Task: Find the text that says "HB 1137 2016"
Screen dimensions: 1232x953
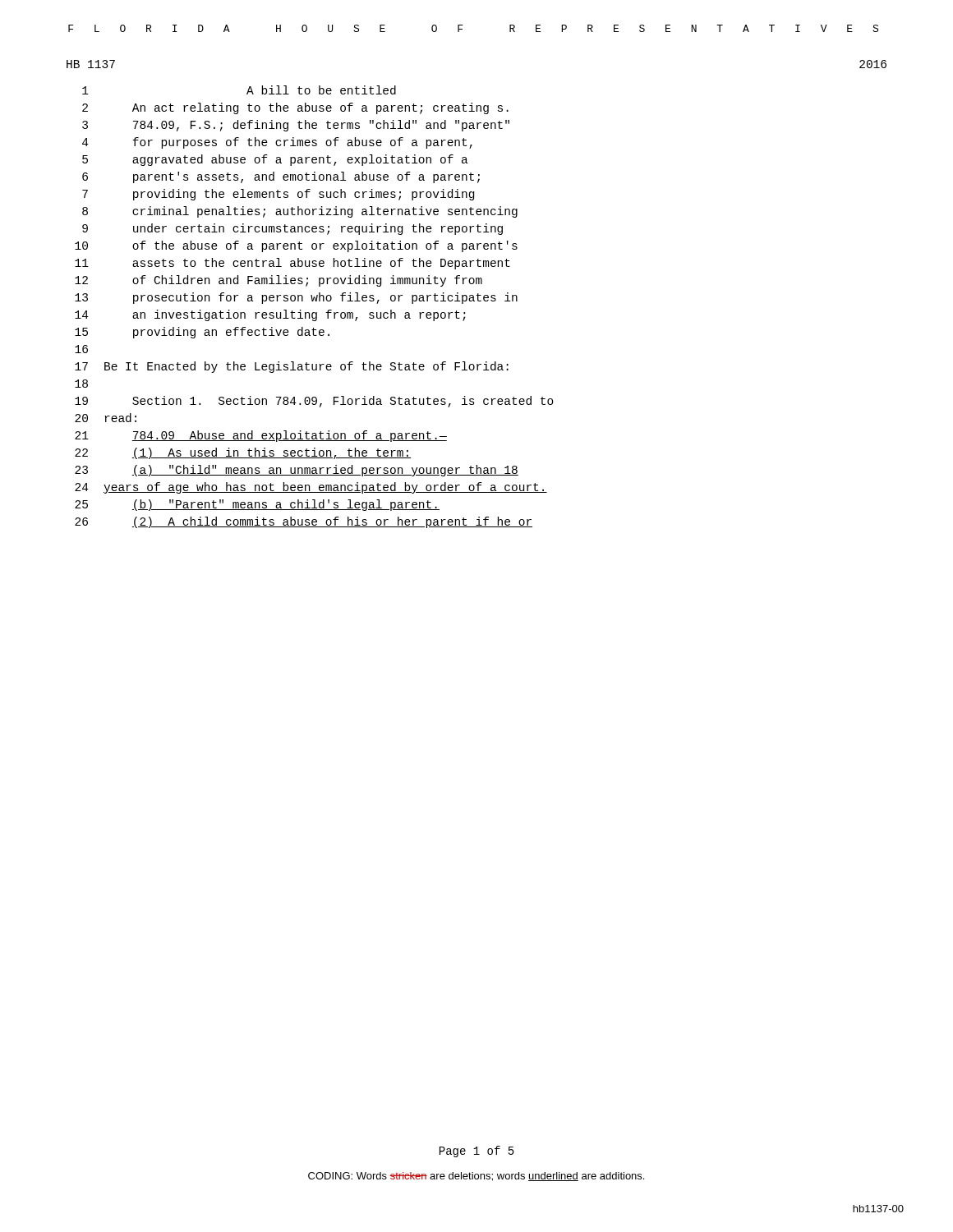Action: [x=91, y=64]
